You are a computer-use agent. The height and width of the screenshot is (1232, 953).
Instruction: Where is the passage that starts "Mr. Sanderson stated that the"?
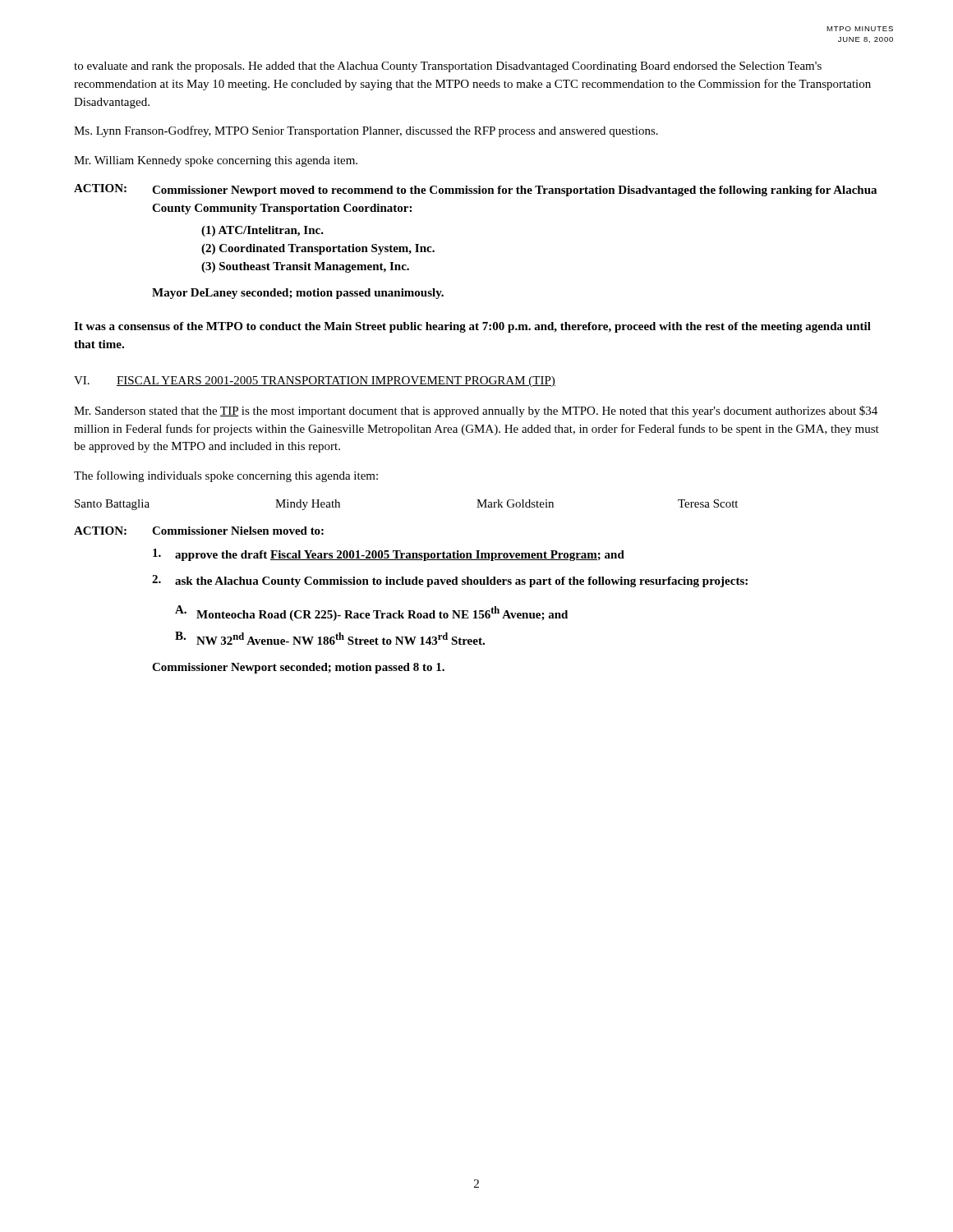(x=476, y=429)
